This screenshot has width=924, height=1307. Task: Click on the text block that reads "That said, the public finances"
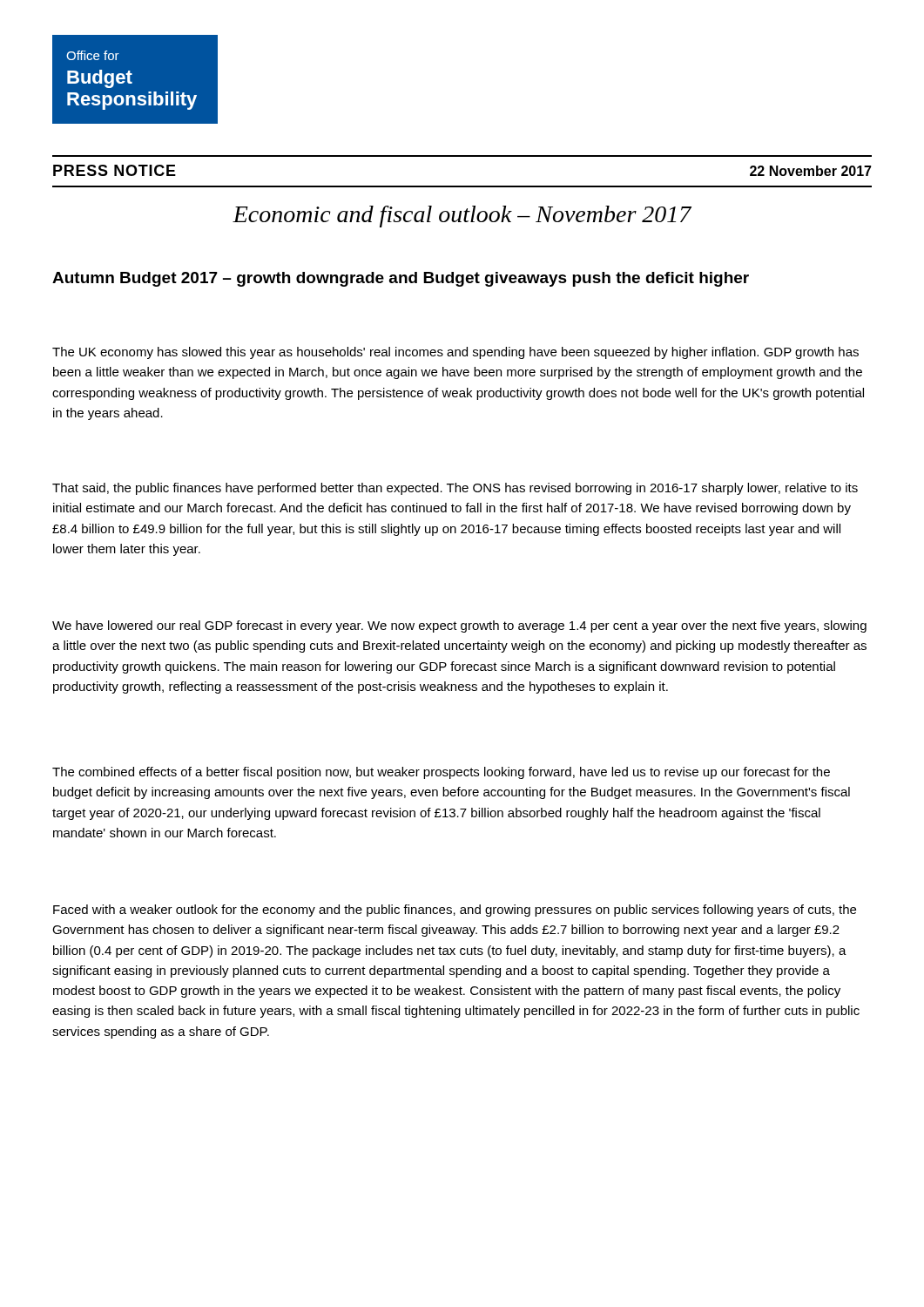tap(455, 518)
